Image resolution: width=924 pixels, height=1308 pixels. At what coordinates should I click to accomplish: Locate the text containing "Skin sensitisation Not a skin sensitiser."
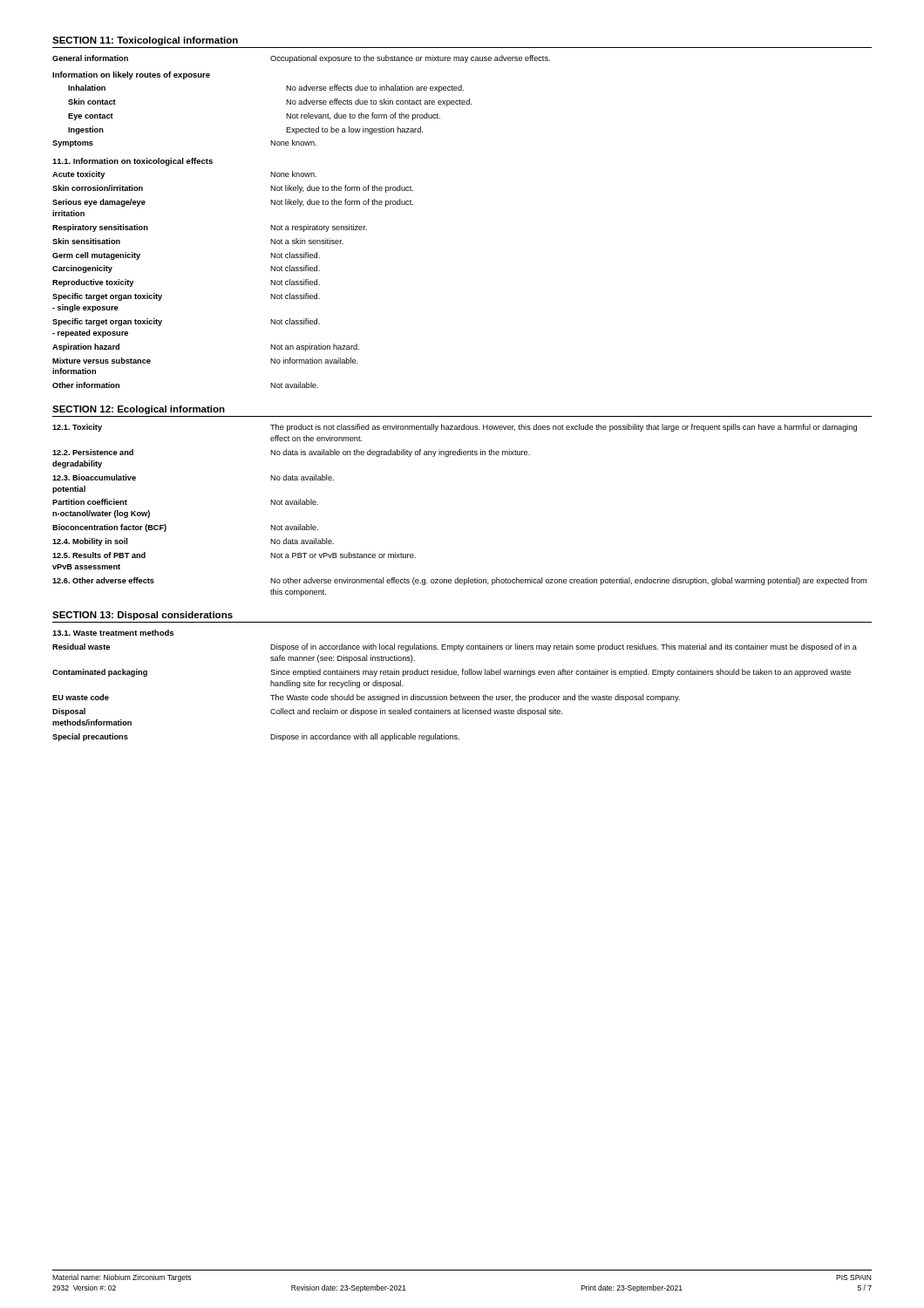pos(95,241)
